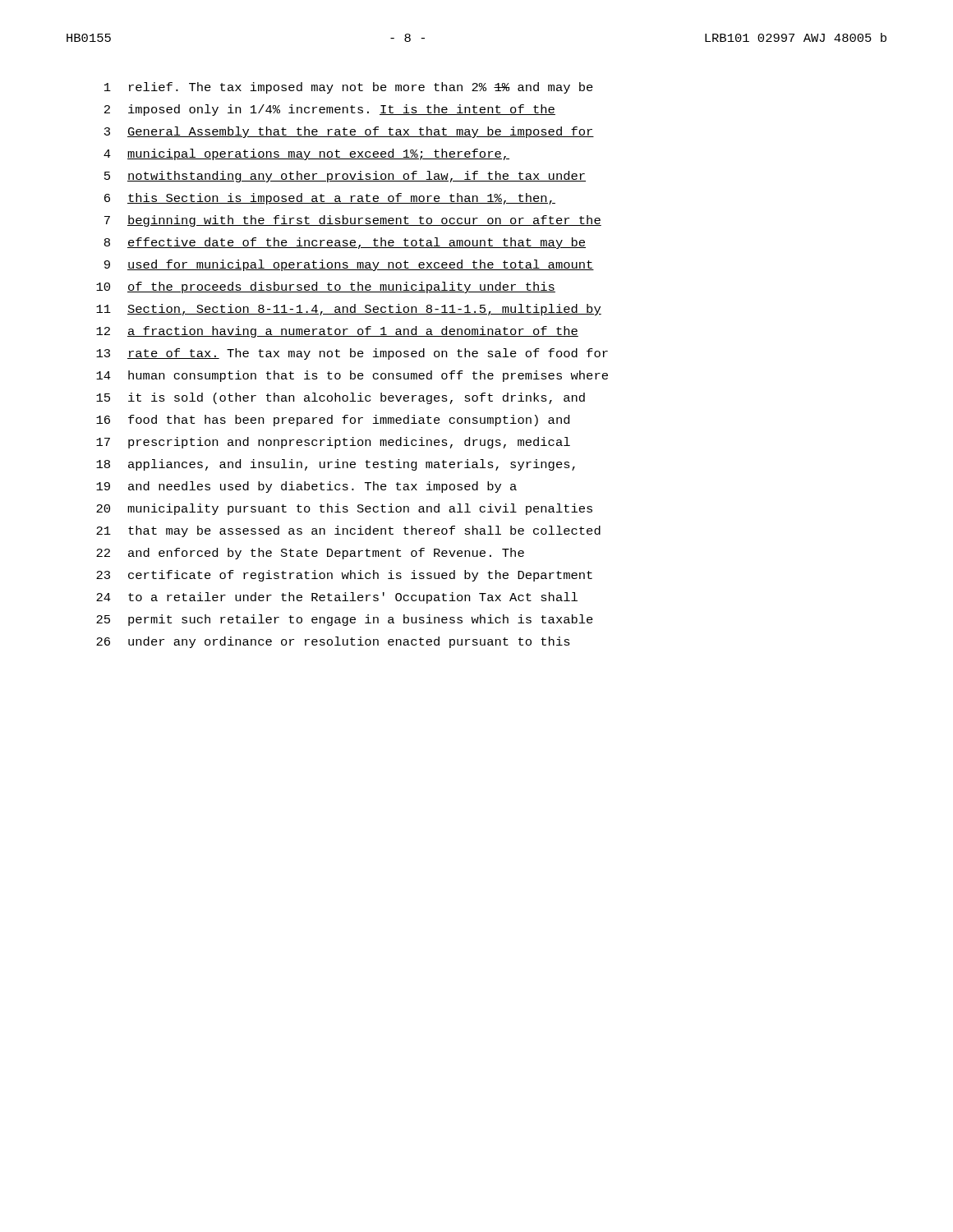
Task: Navigate to the passage starting "13rate of tax."
Action: pos(337,354)
